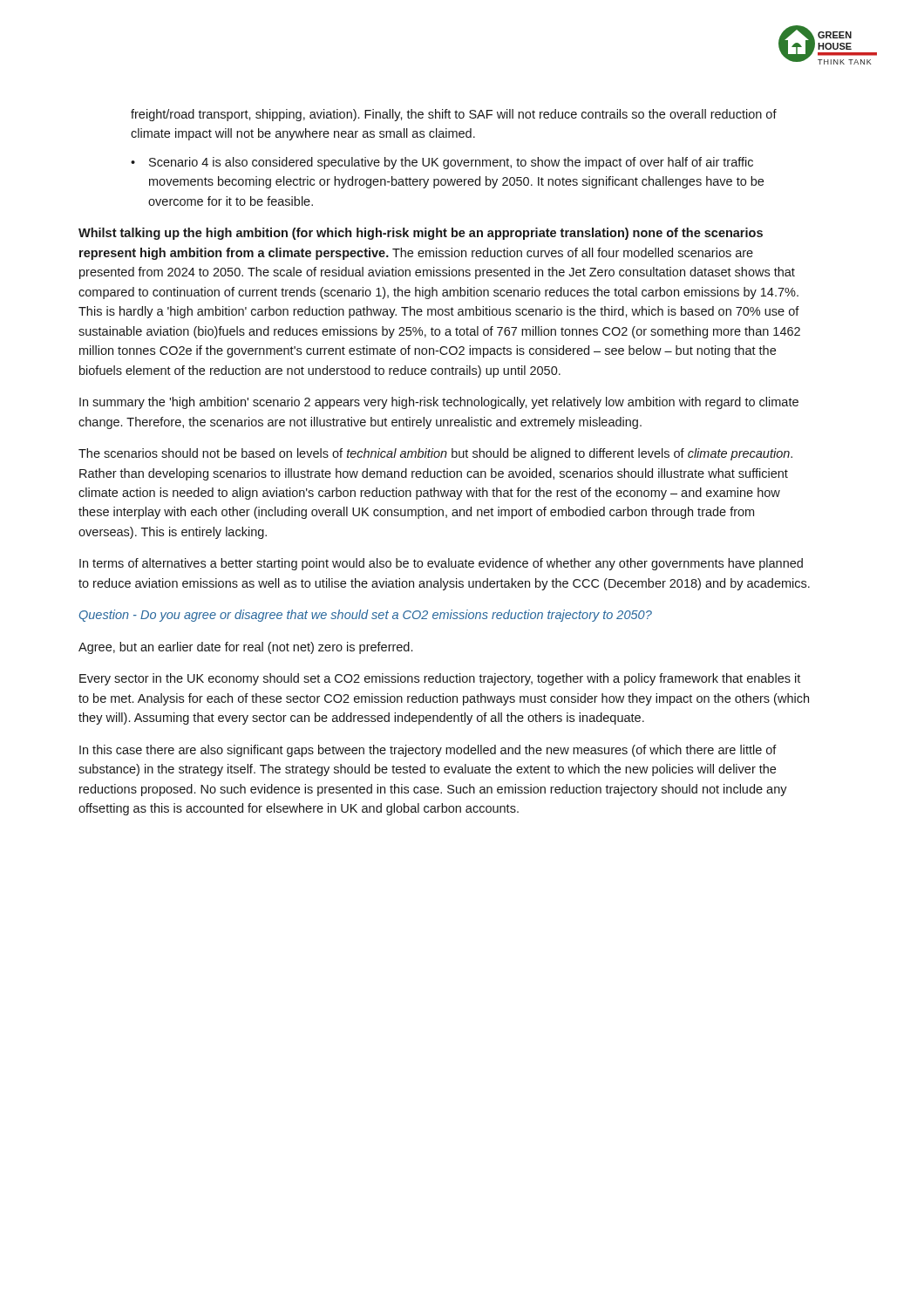Find the logo
The width and height of the screenshot is (924, 1308).
pos(830,51)
